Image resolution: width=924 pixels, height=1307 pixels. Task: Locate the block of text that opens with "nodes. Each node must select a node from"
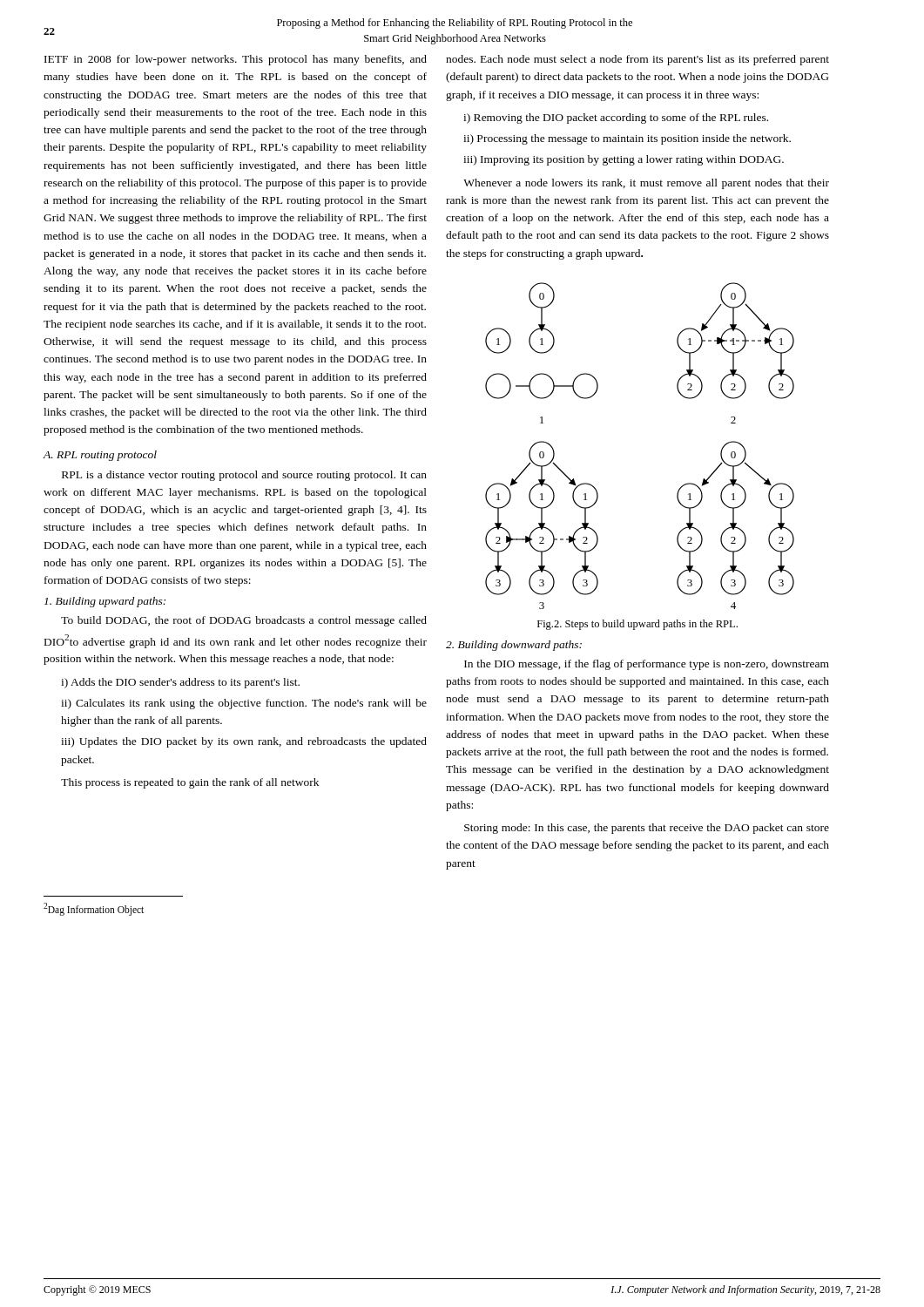tap(638, 77)
